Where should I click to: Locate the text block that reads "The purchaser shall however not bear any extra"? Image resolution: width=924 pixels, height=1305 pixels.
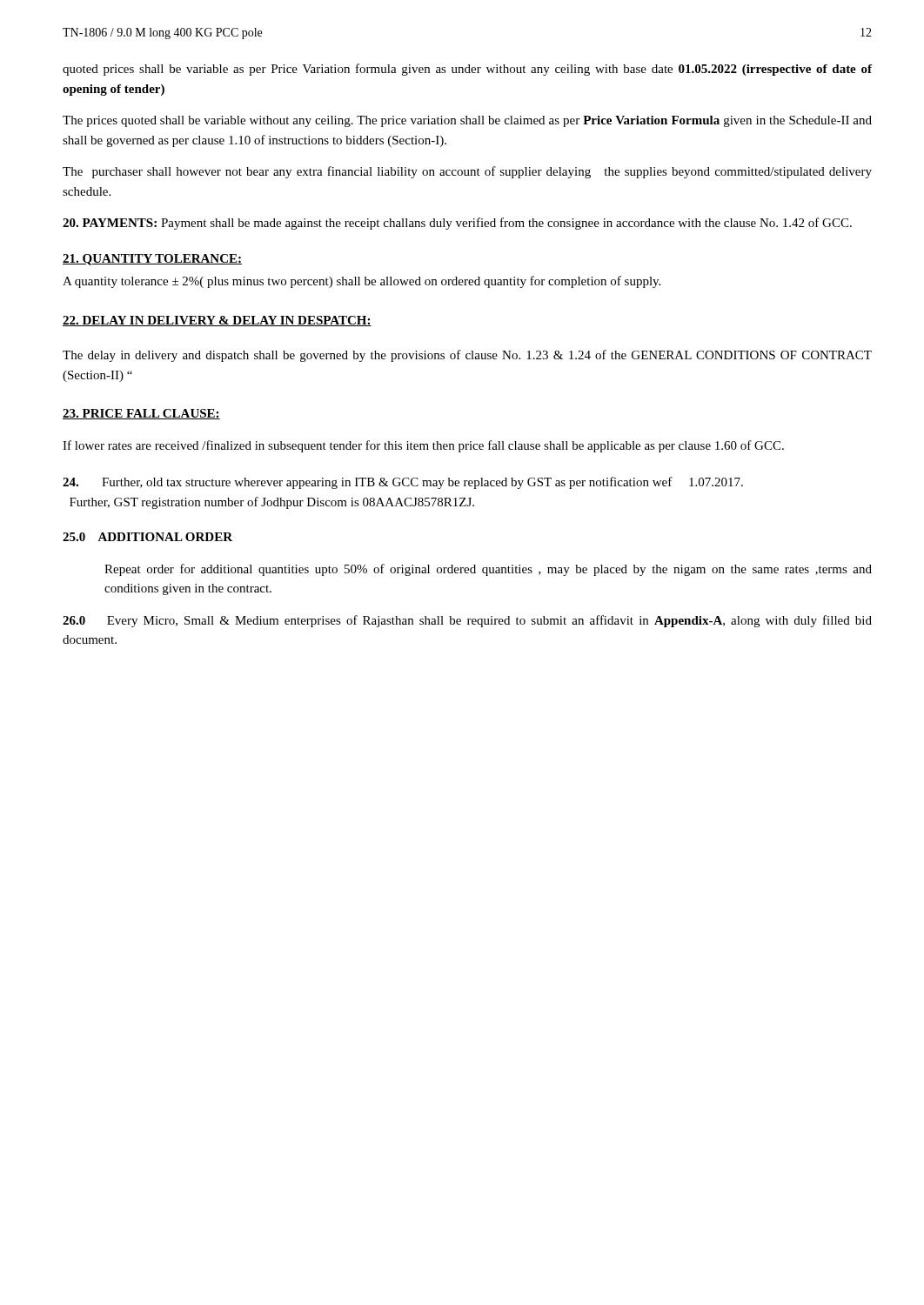pos(467,181)
